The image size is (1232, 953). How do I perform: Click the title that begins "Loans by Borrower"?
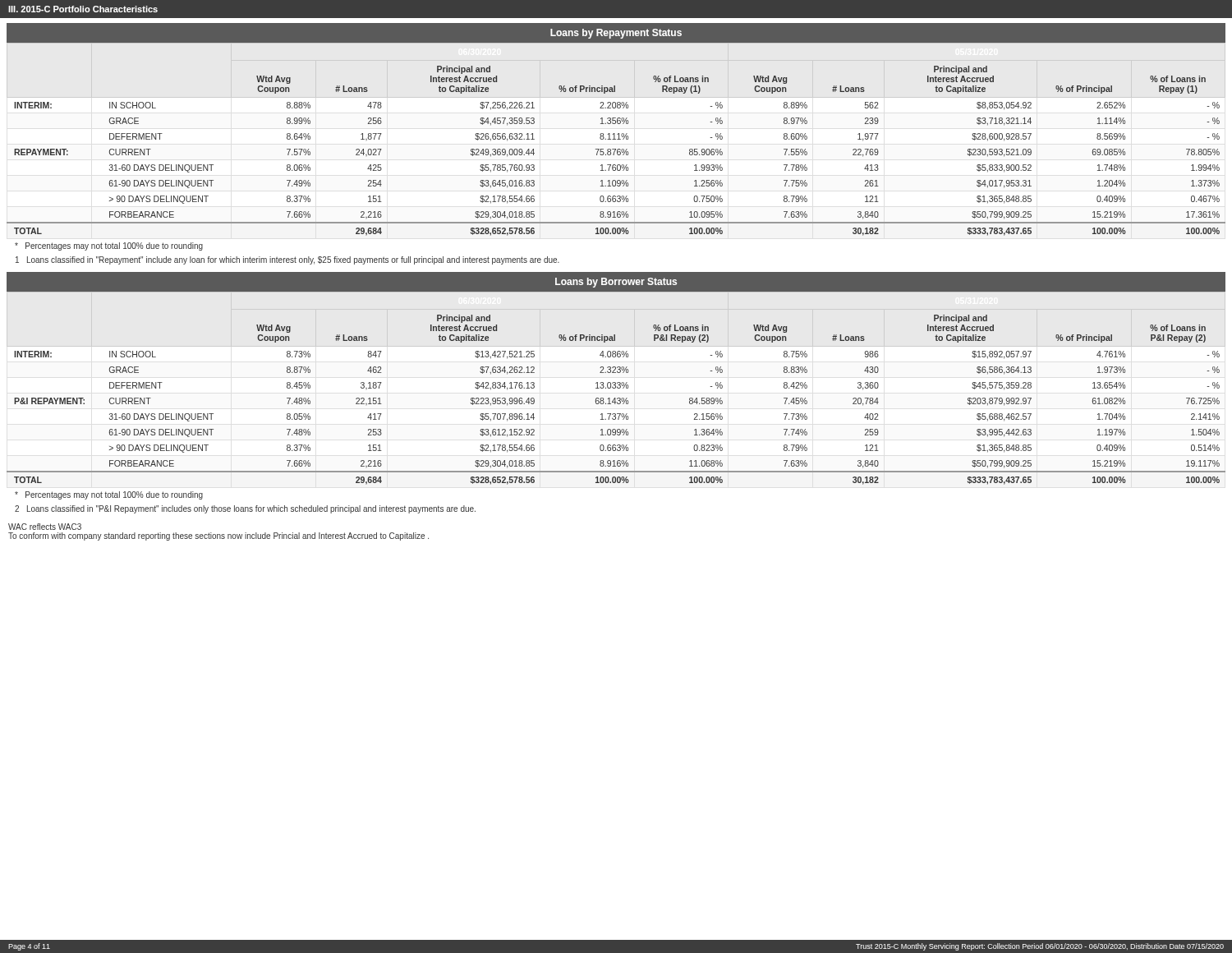pos(616,282)
